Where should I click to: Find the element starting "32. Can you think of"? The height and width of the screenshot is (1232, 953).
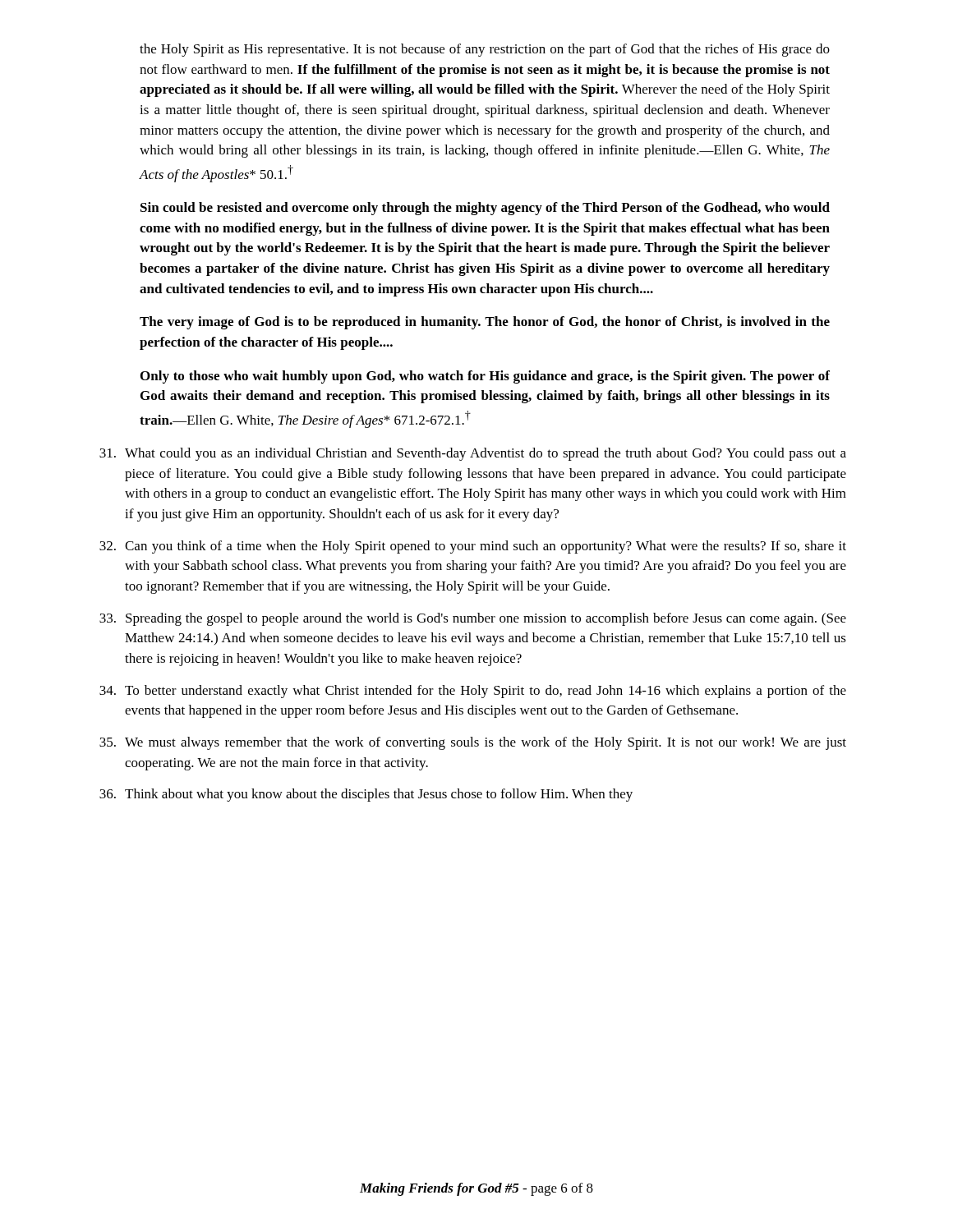(x=460, y=567)
